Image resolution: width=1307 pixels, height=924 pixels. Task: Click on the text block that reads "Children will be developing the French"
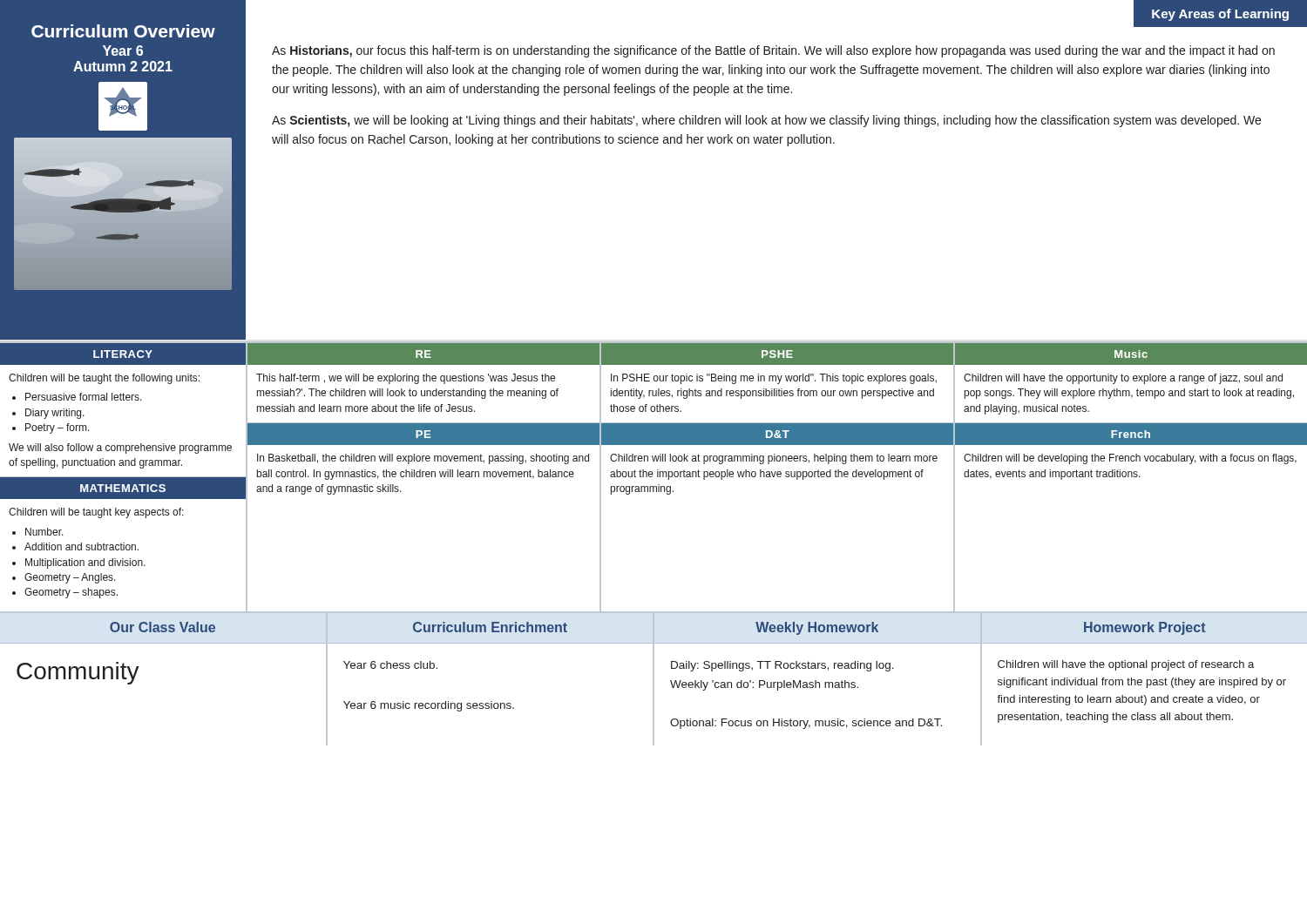coord(1130,466)
